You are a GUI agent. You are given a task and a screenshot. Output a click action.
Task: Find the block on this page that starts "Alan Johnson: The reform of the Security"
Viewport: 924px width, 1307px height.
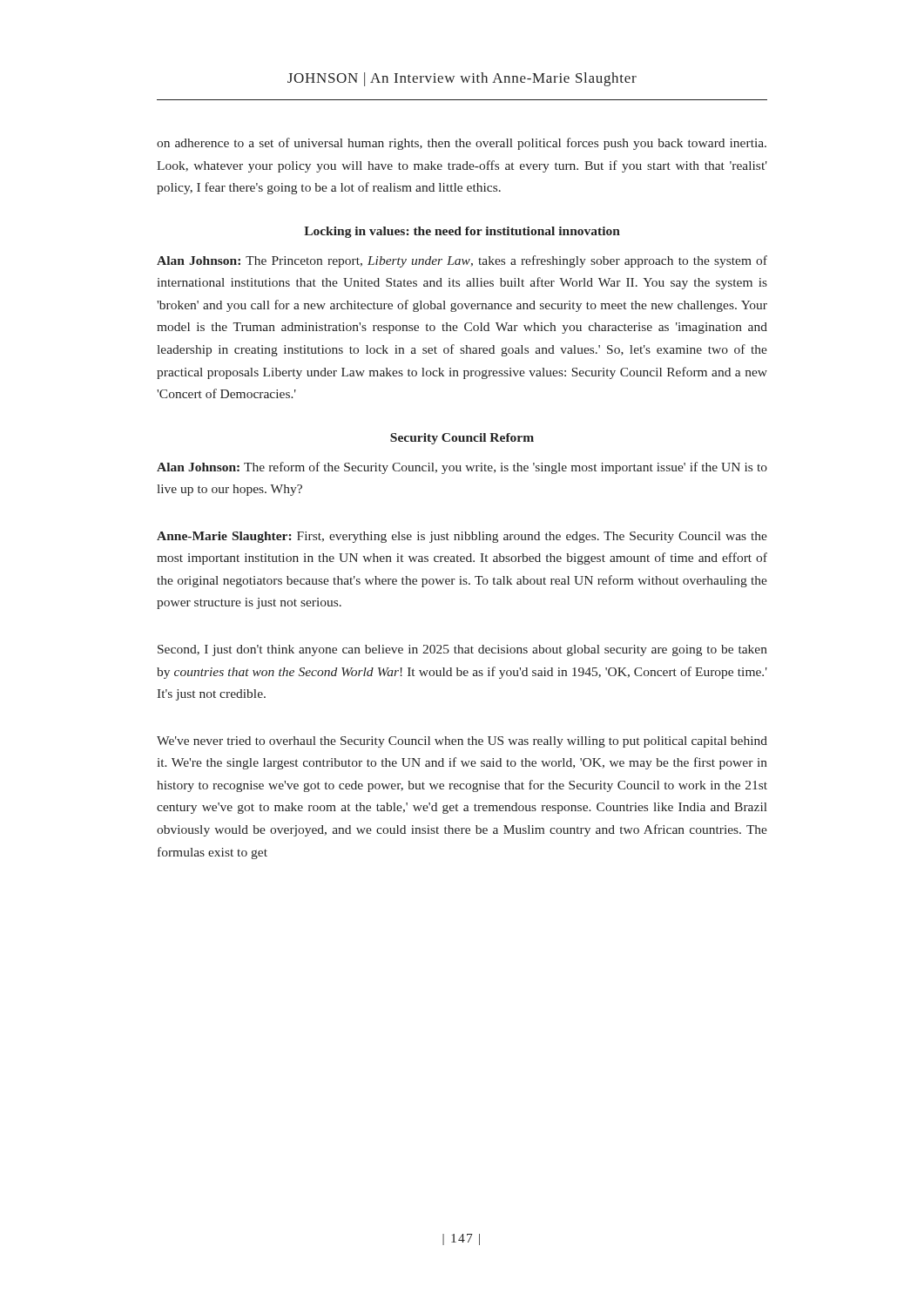462,478
